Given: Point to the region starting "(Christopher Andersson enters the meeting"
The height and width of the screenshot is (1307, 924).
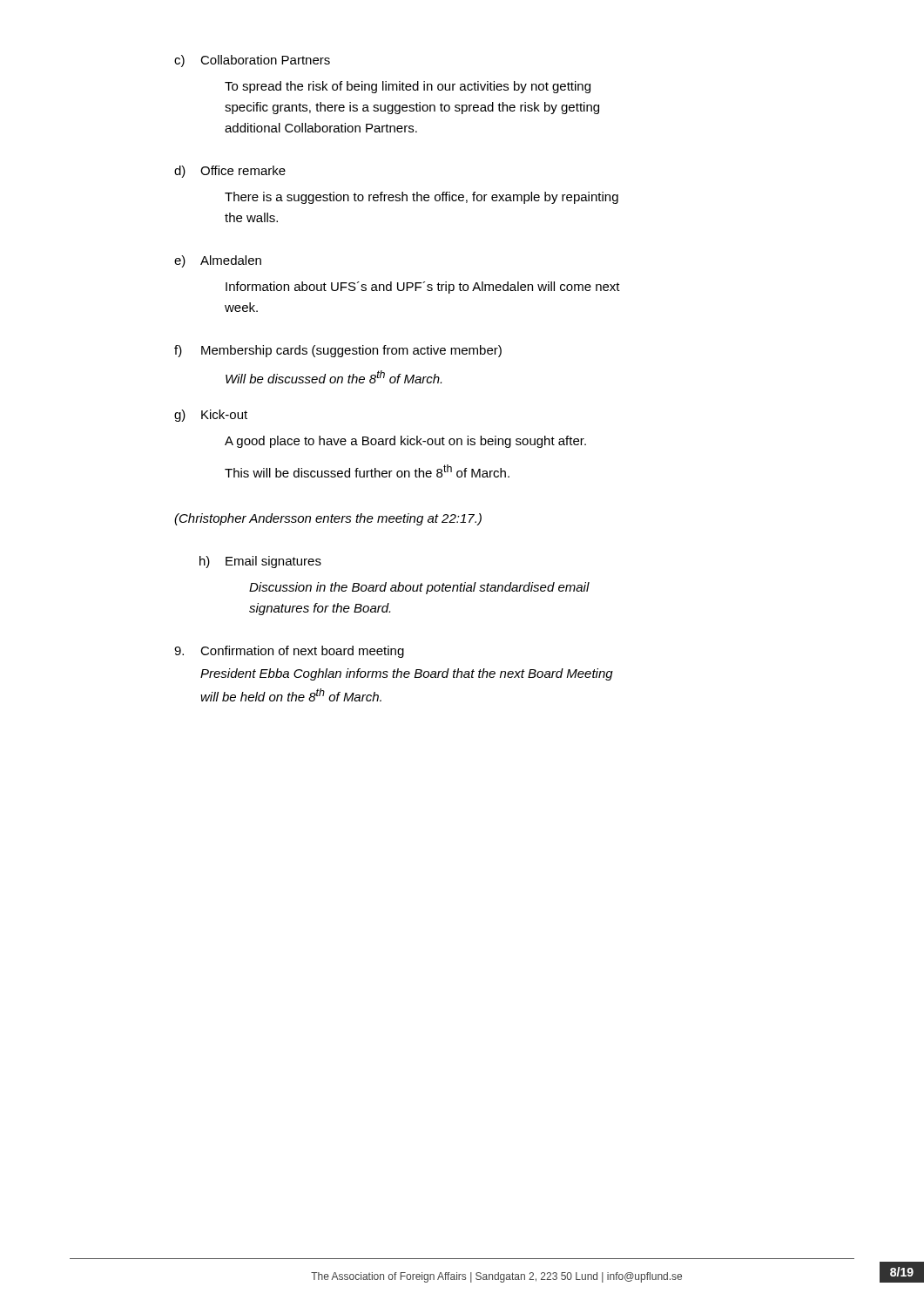Looking at the screenshot, I should [328, 518].
